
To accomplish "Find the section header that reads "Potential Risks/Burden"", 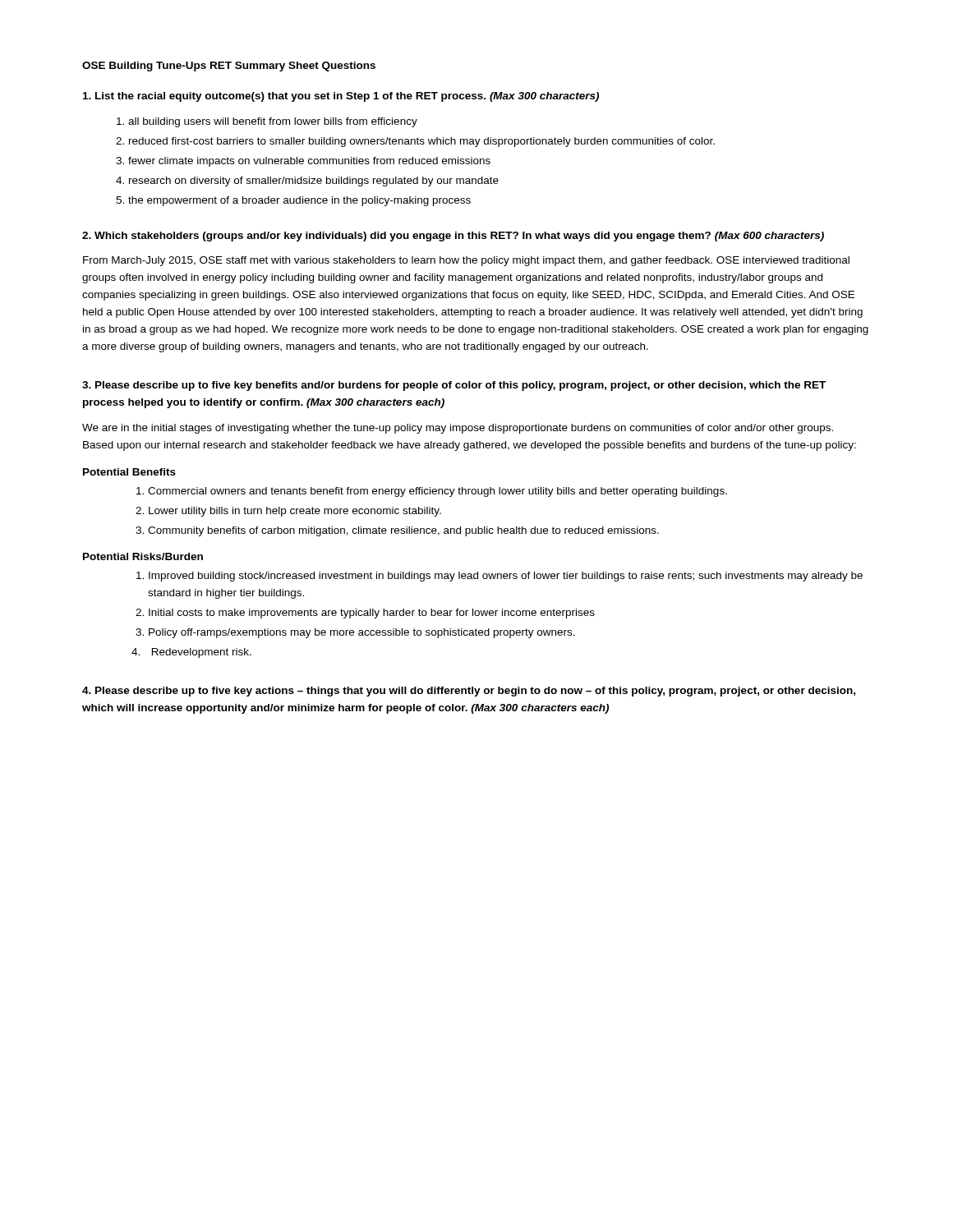I will click(143, 557).
